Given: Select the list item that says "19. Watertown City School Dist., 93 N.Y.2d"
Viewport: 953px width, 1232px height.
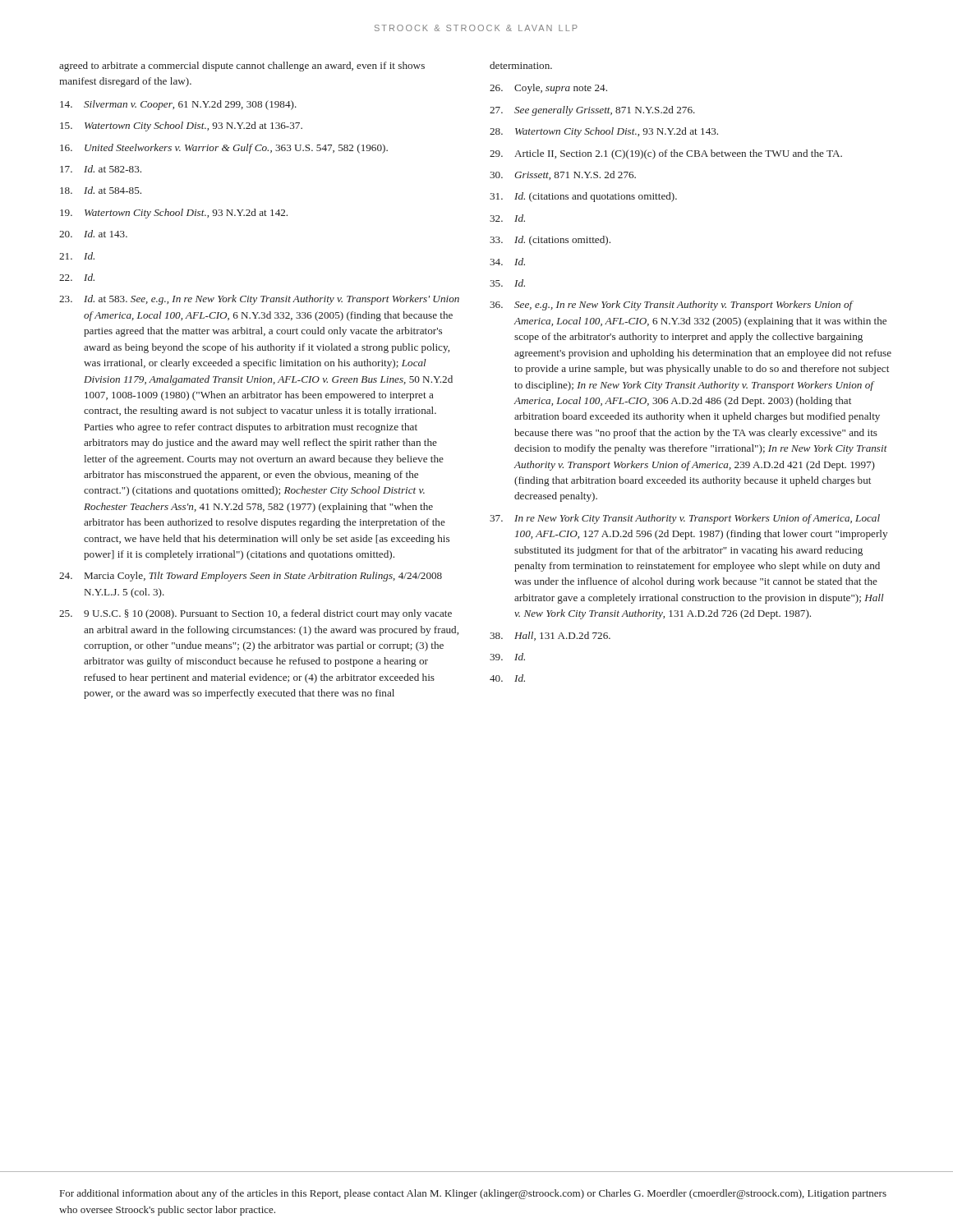Looking at the screenshot, I should click(x=260, y=212).
